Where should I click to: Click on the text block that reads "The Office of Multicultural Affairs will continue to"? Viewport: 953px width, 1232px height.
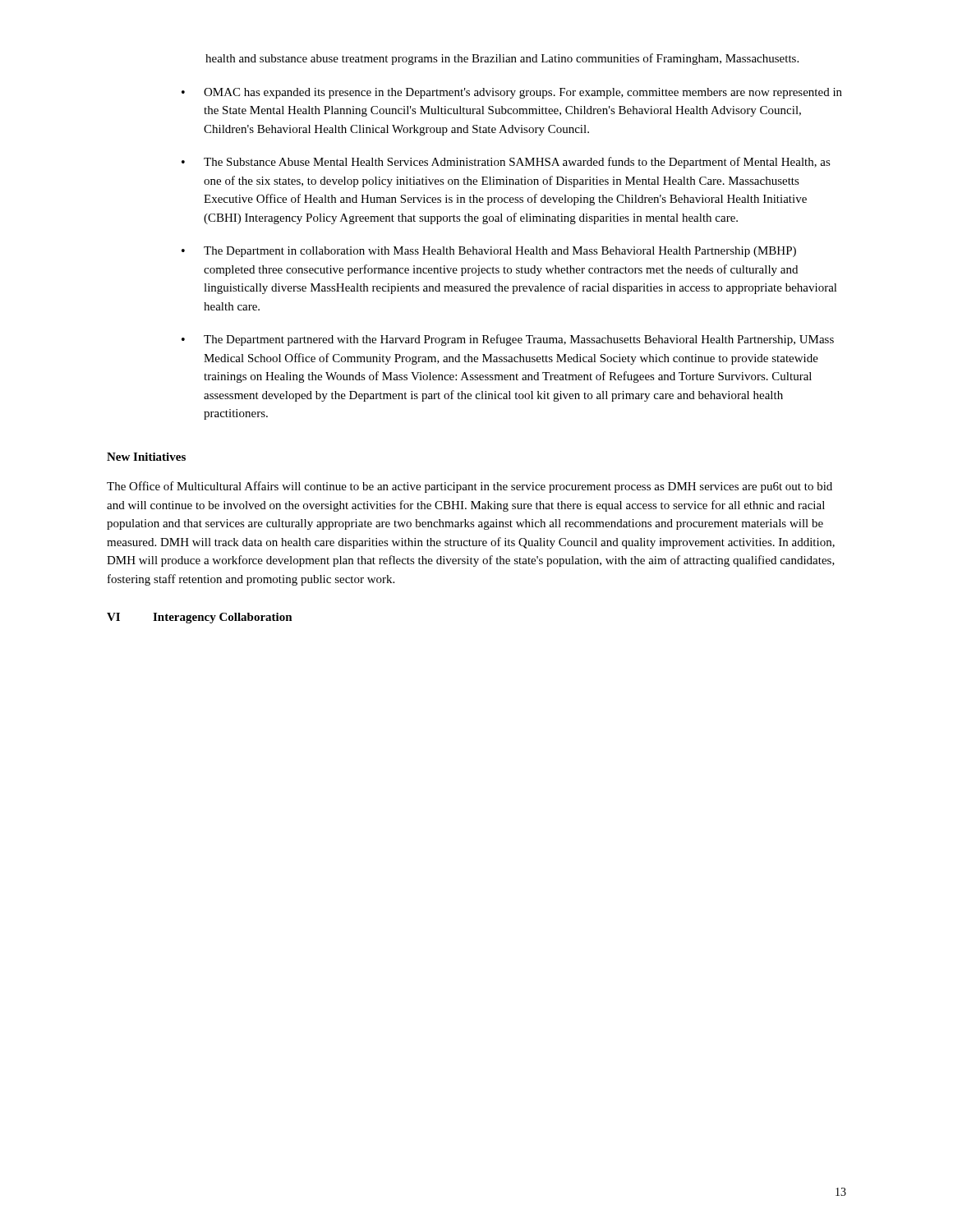pyautogui.click(x=471, y=532)
